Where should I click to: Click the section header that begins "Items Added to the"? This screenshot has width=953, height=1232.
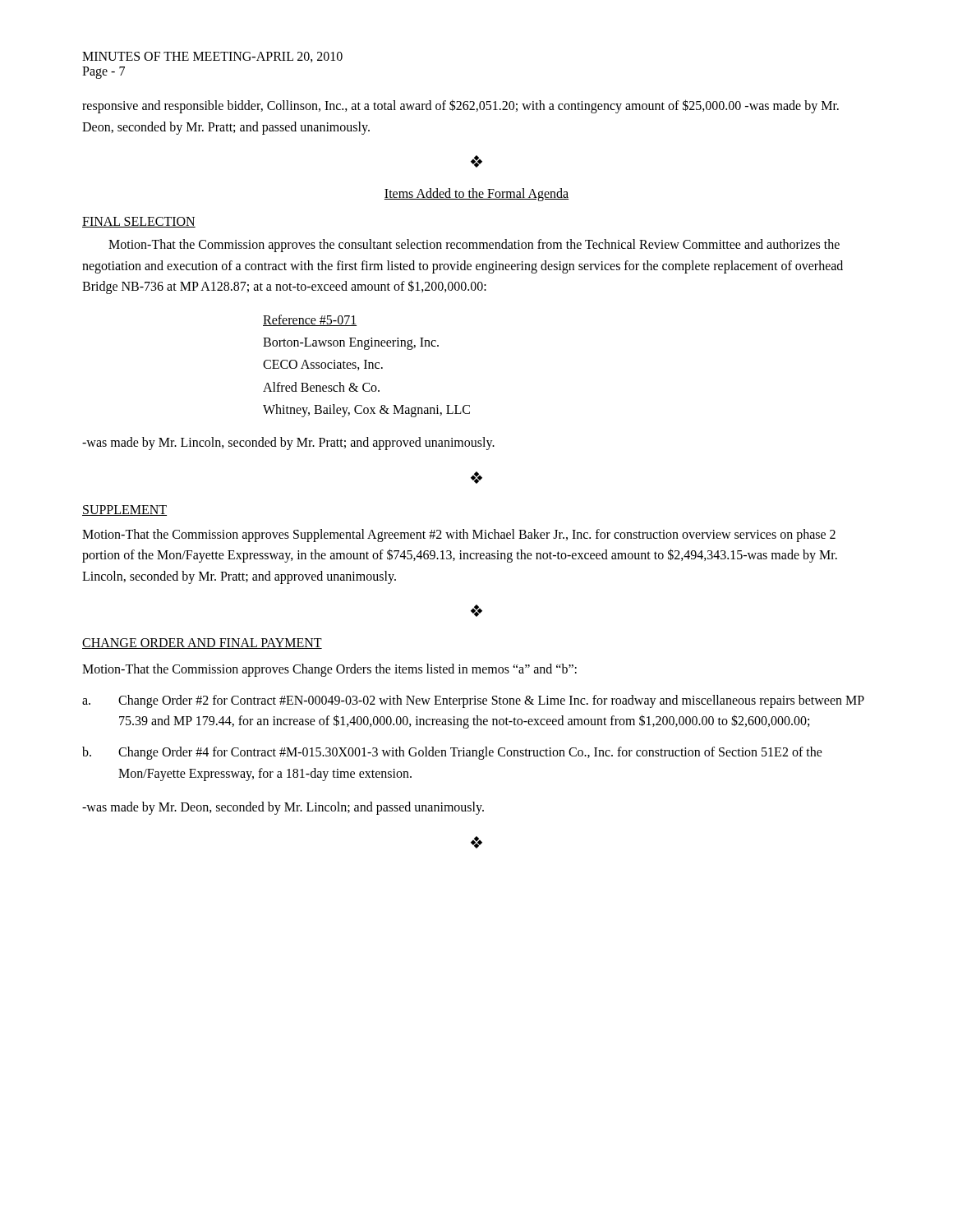pyautogui.click(x=476, y=194)
